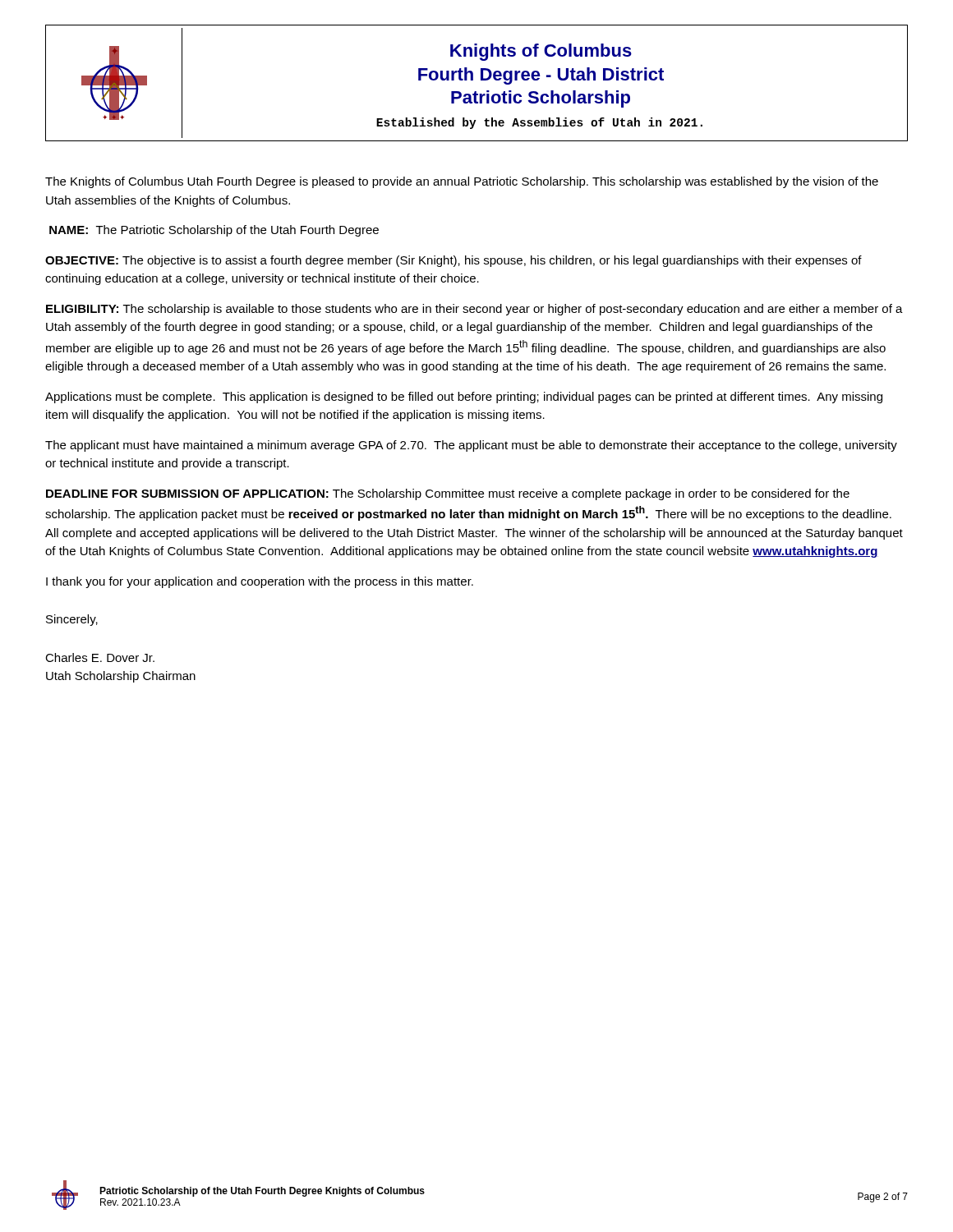Locate the text block containing "The Knights of Columbus Utah"
The width and height of the screenshot is (953, 1232).
[476, 191]
